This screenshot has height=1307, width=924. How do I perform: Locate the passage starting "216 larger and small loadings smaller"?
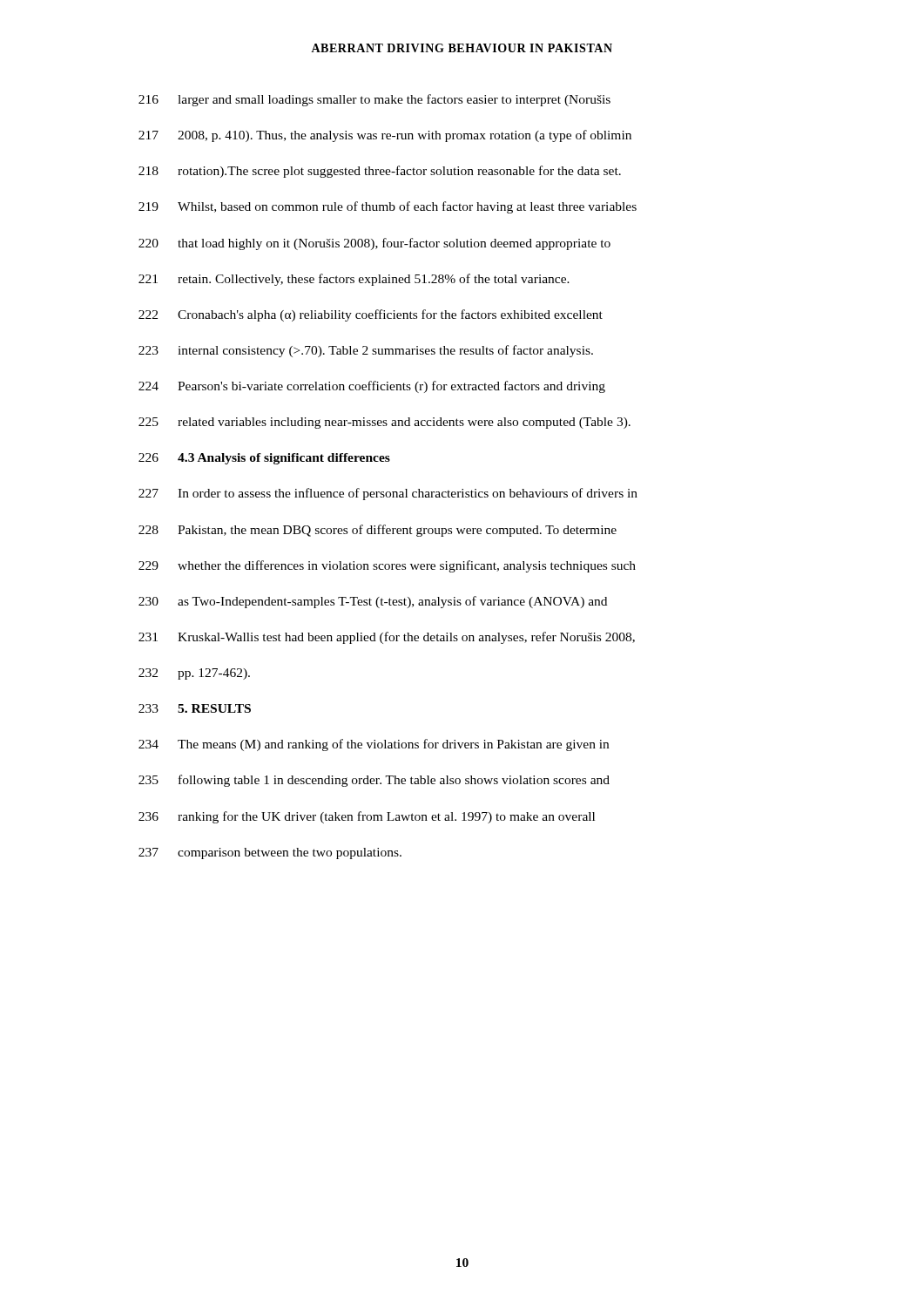[374, 100]
